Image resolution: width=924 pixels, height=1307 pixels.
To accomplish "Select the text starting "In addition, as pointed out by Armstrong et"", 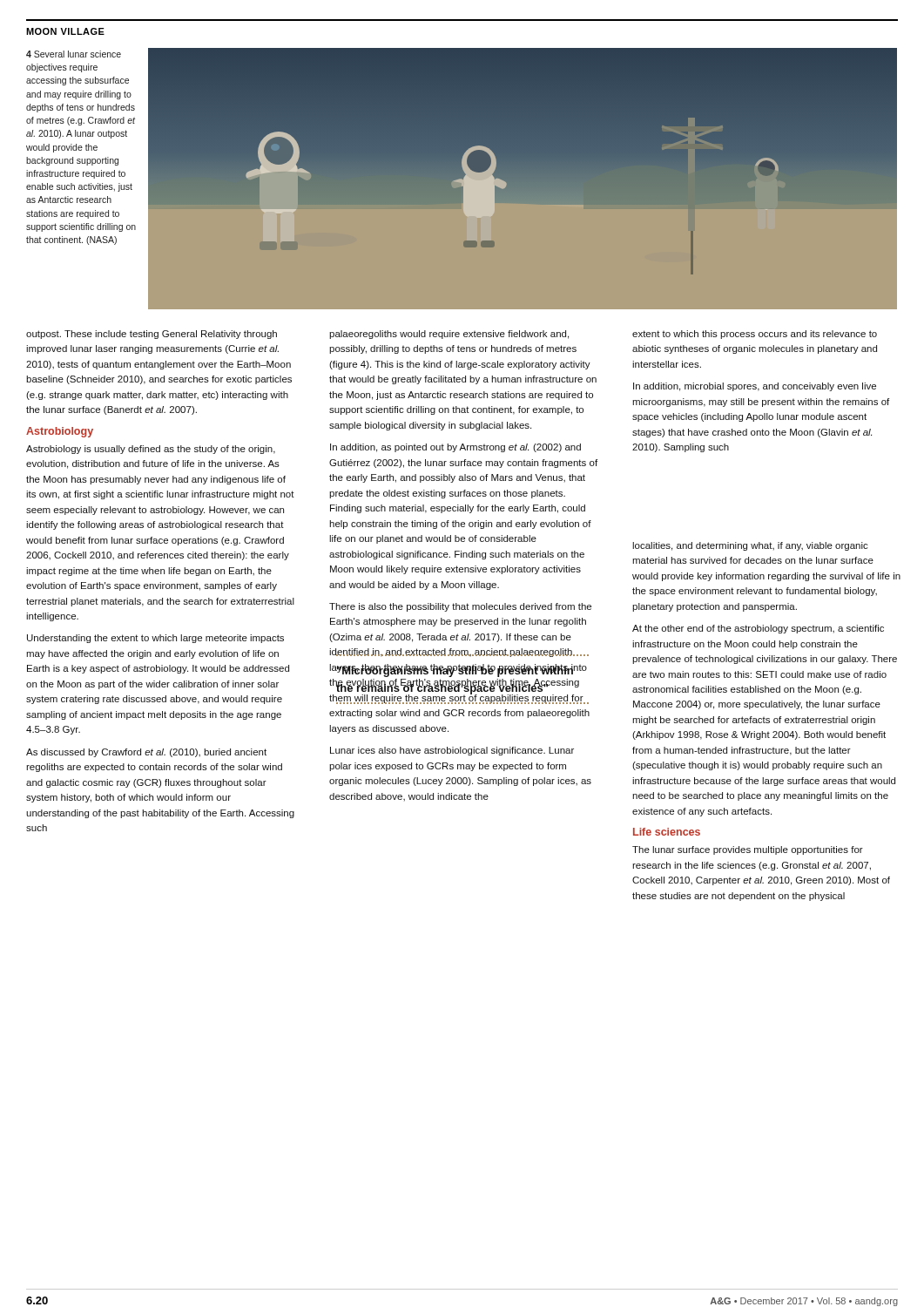I will (463, 516).
